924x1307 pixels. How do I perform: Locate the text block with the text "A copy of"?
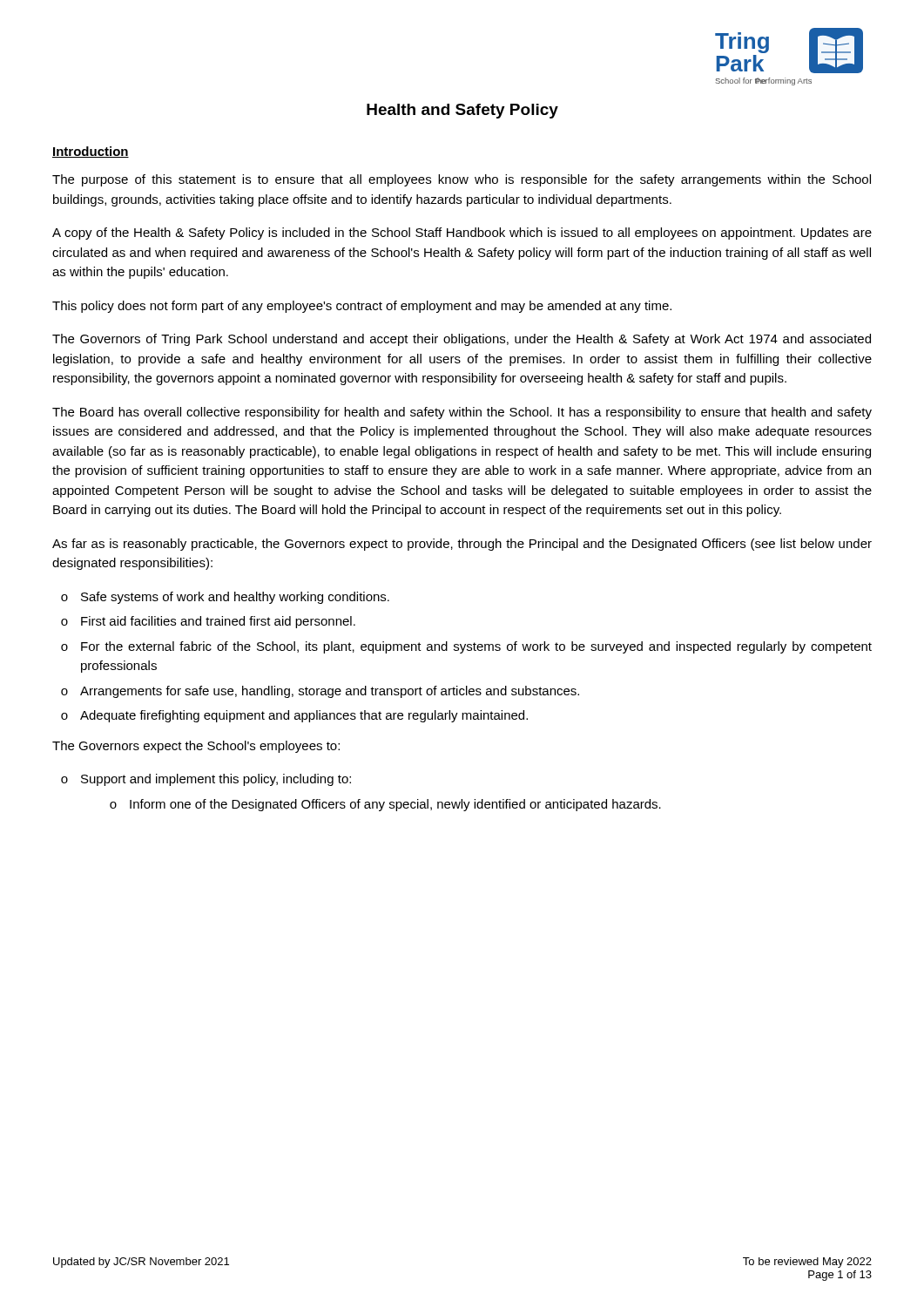[462, 253]
